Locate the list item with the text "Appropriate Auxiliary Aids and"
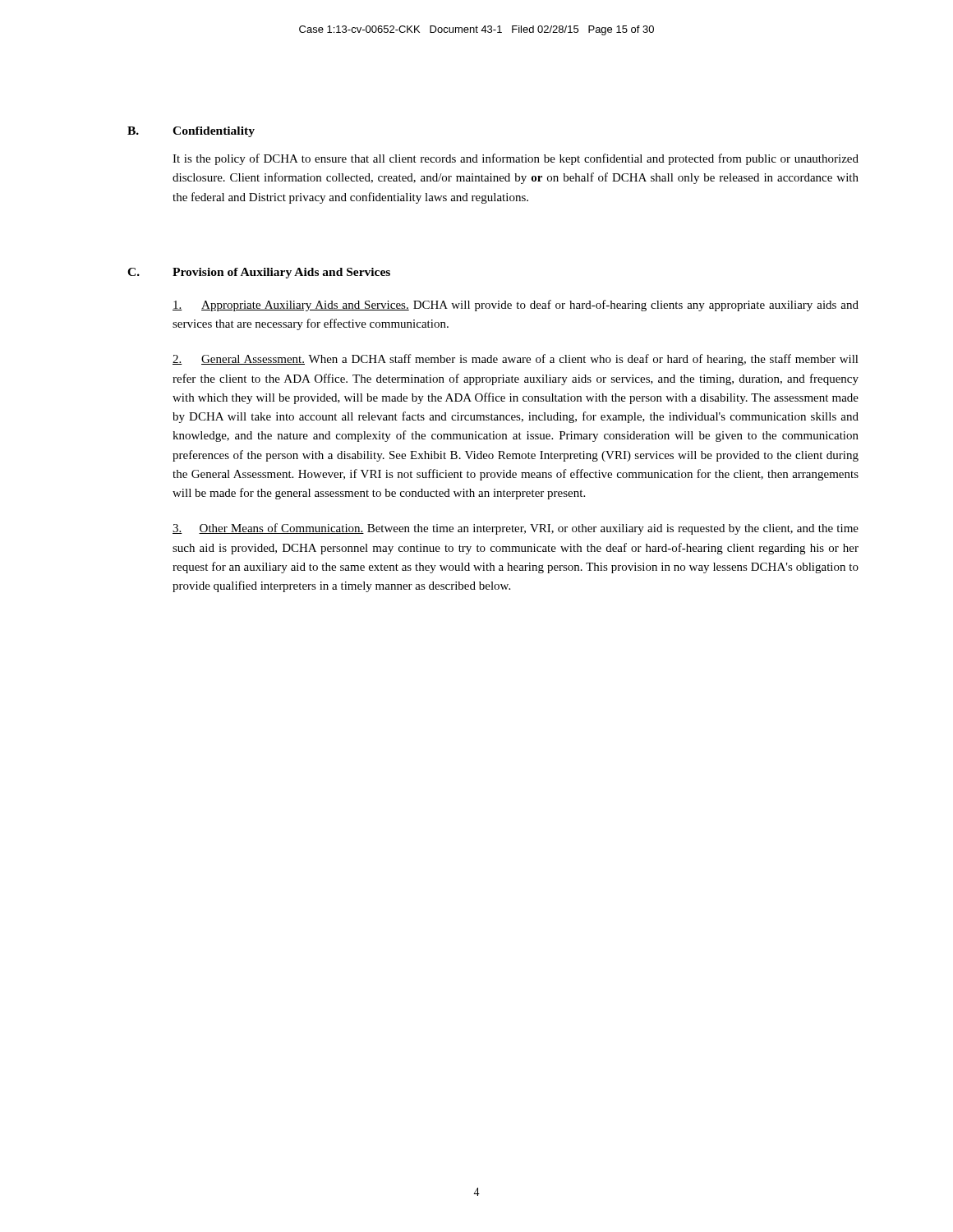Screen dimensions: 1232x953 516,314
